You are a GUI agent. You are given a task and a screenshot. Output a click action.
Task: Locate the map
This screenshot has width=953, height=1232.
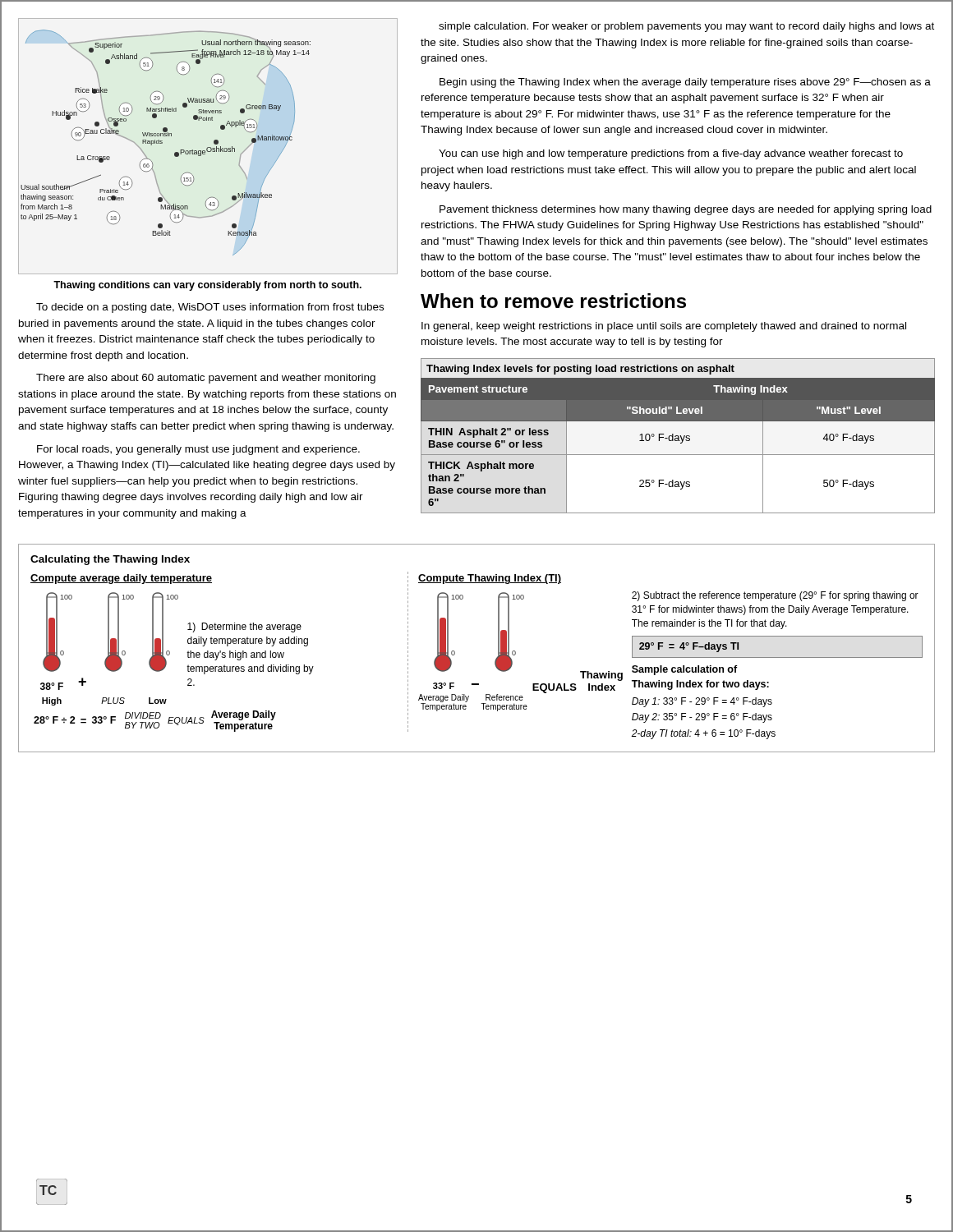pos(208,146)
